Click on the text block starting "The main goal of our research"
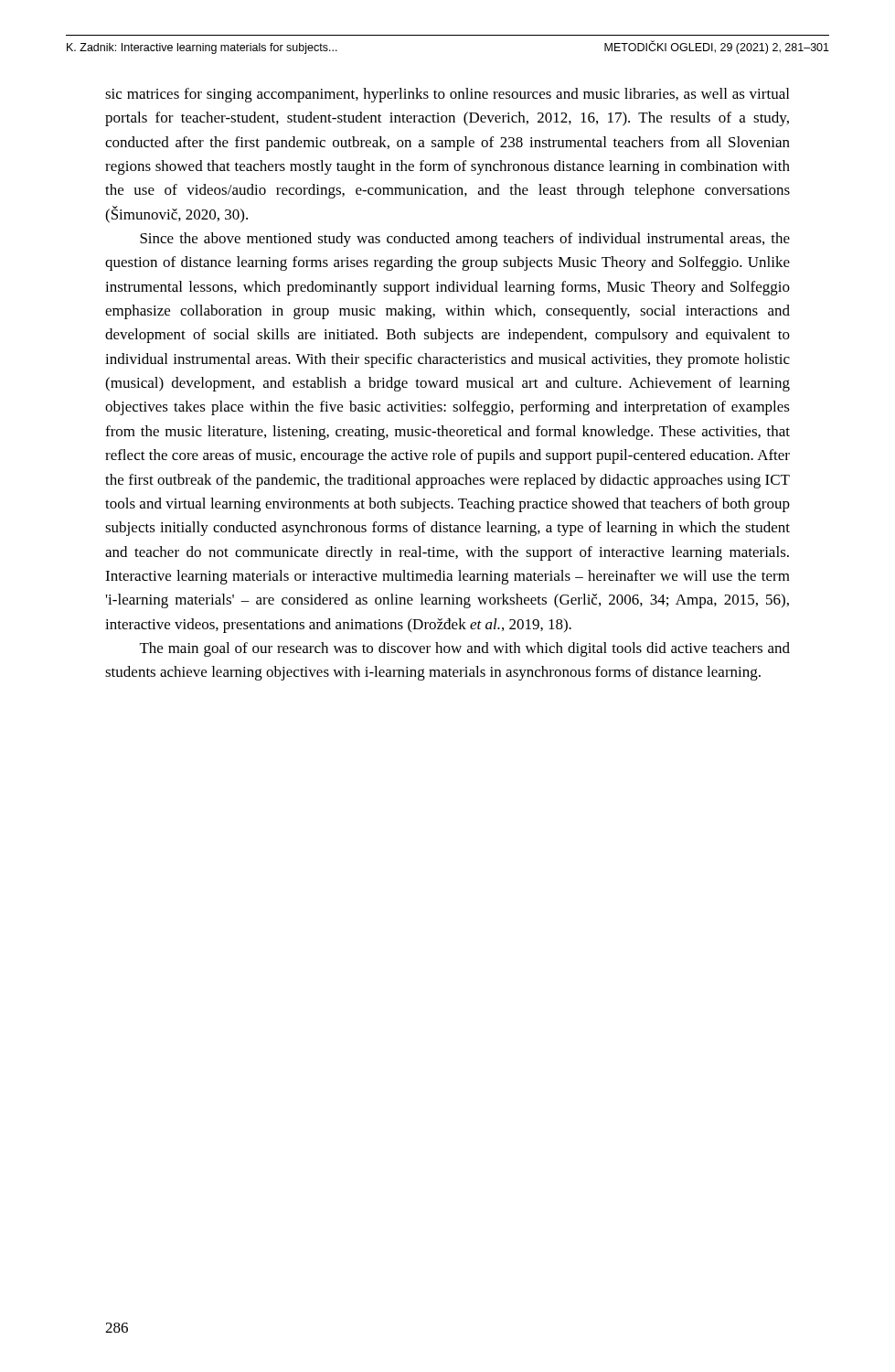The image size is (895, 1372). tap(448, 661)
